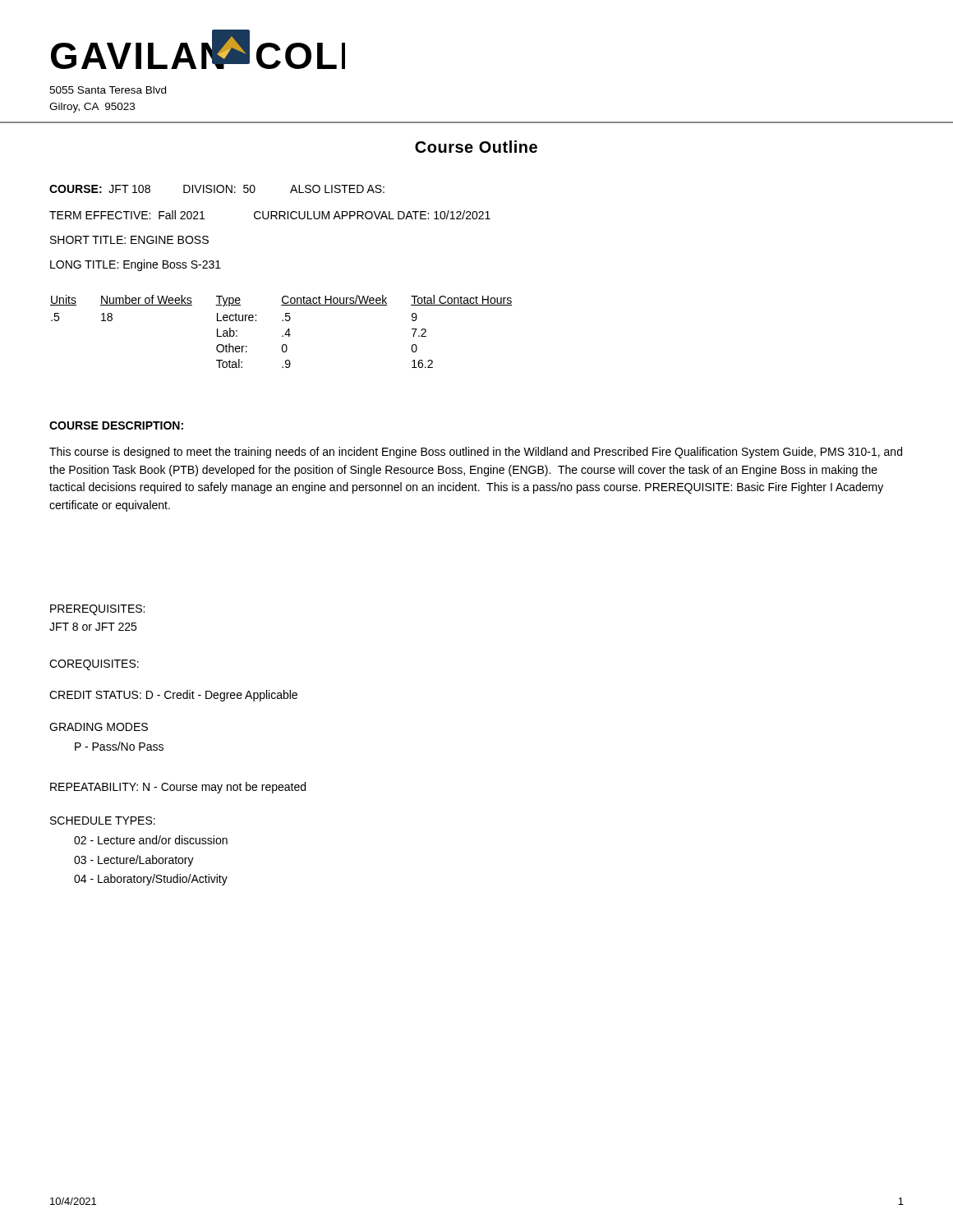This screenshot has width=953, height=1232.
Task: Find the text block with the text "TERM EFFECTIVE: Fall 2021 CURRICULUM"
Action: 270,215
